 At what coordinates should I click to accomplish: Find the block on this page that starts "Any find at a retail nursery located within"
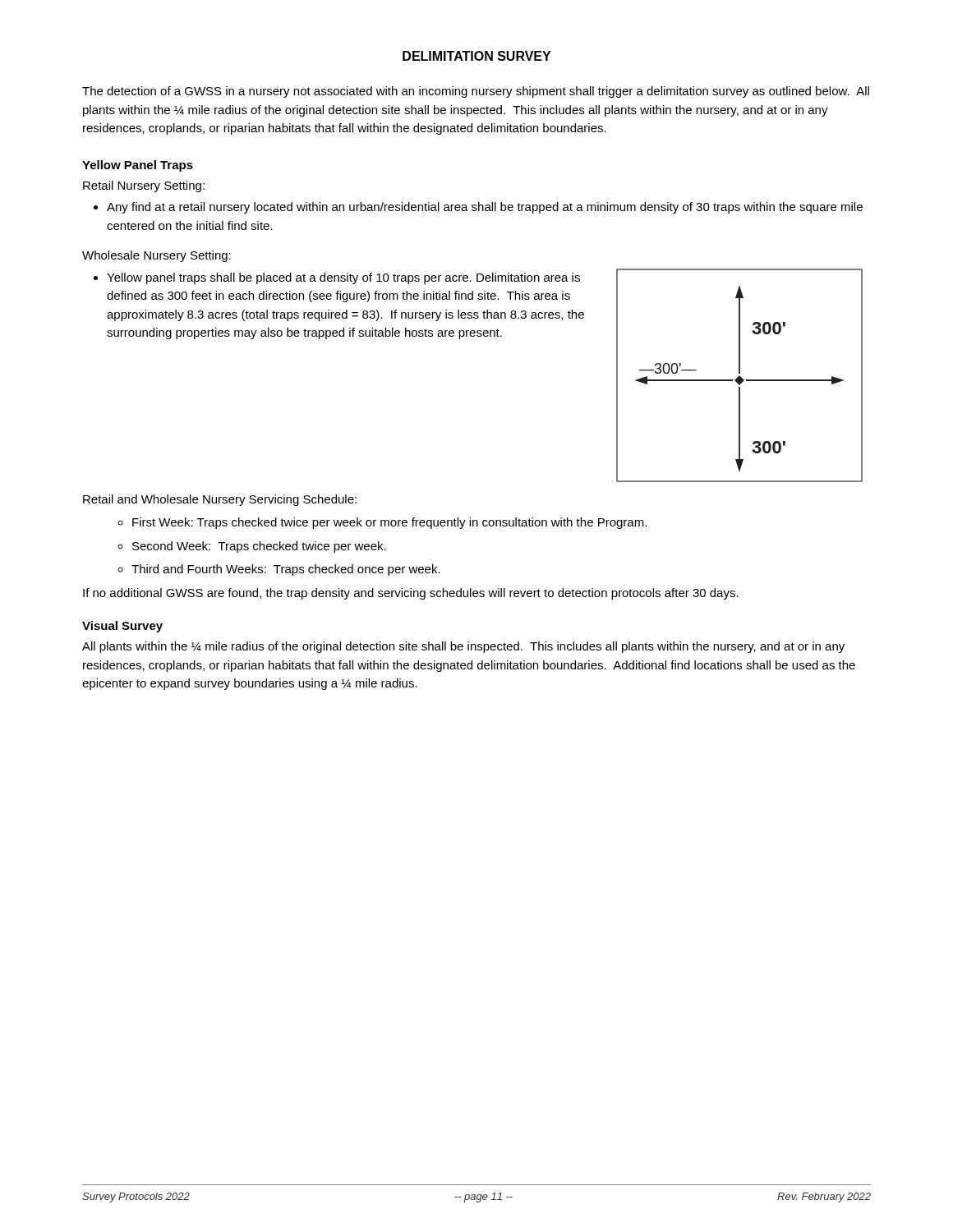point(485,216)
